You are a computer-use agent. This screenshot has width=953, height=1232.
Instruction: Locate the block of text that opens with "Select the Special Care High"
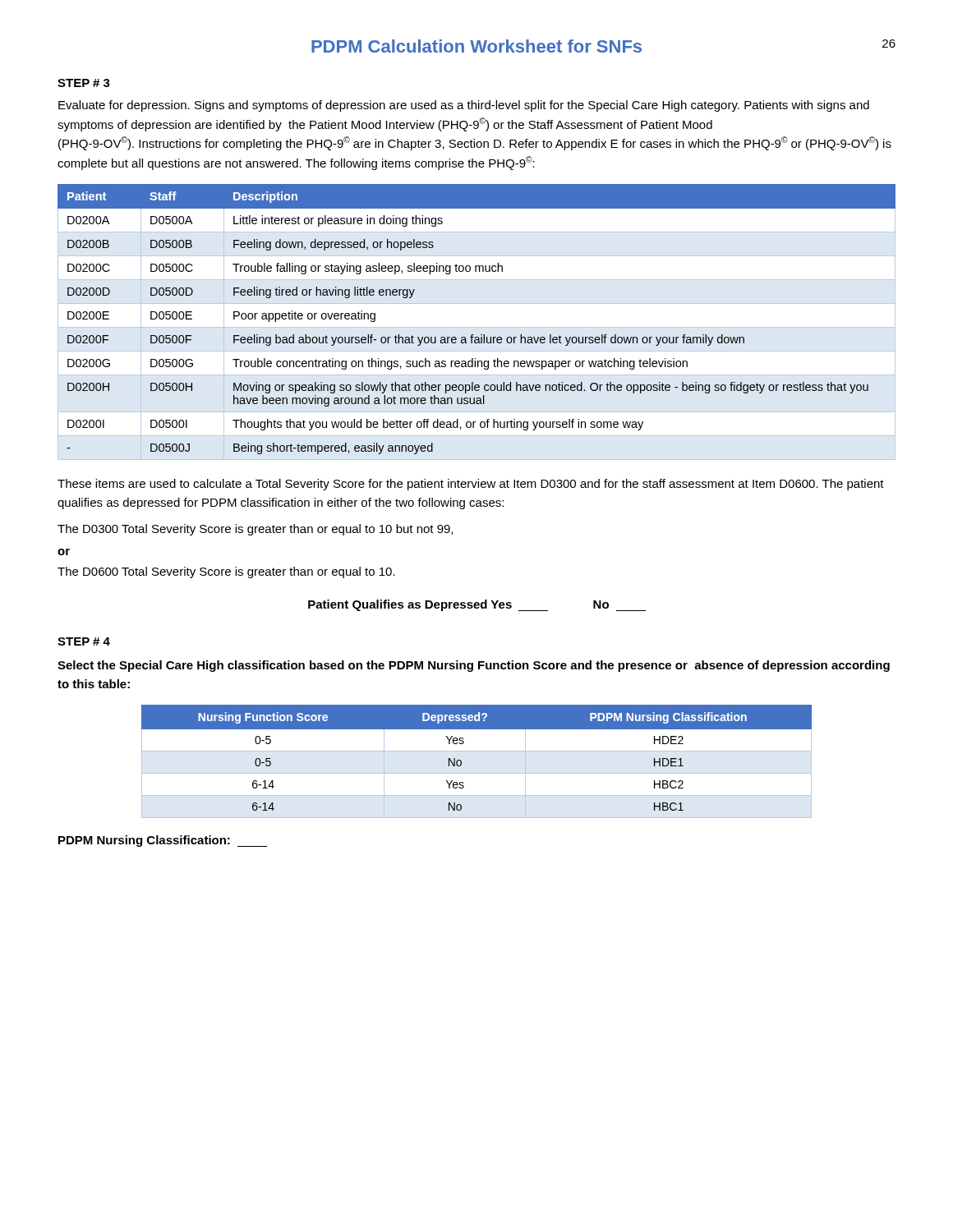474,674
